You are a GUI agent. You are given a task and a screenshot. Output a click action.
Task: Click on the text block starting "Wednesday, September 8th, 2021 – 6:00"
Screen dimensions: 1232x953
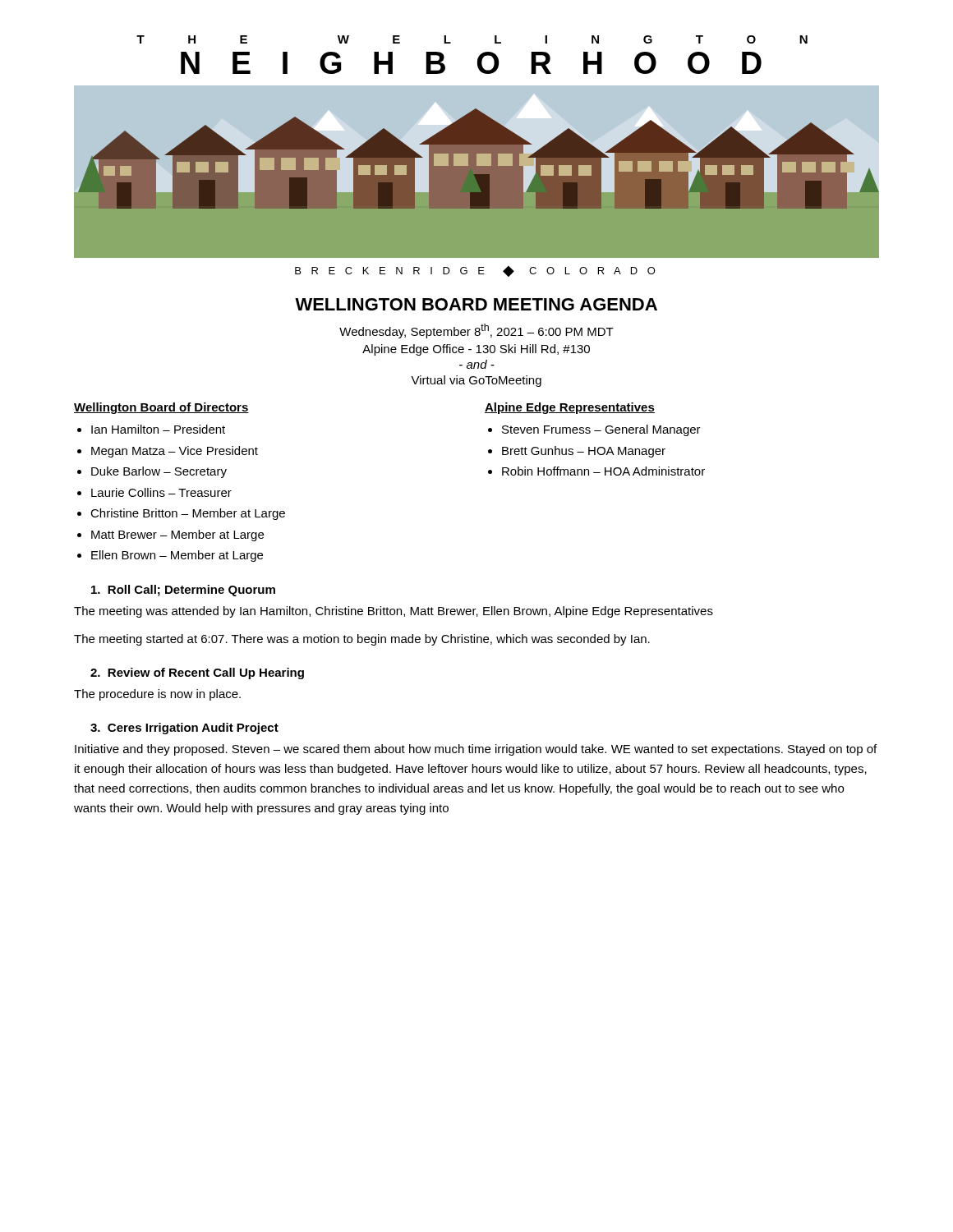[x=476, y=330]
